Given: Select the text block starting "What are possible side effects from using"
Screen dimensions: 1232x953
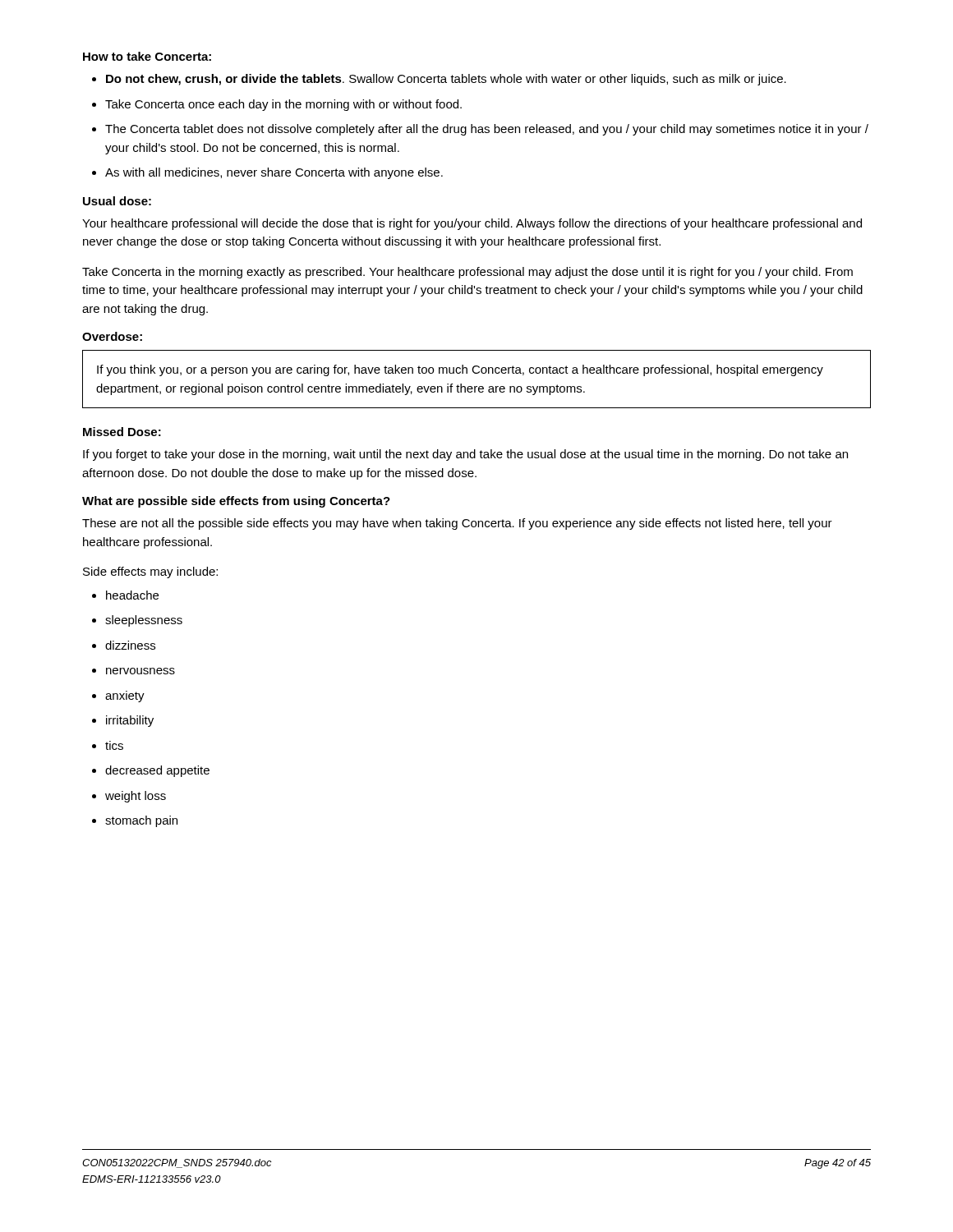Looking at the screenshot, I should (x=236, y=501).
